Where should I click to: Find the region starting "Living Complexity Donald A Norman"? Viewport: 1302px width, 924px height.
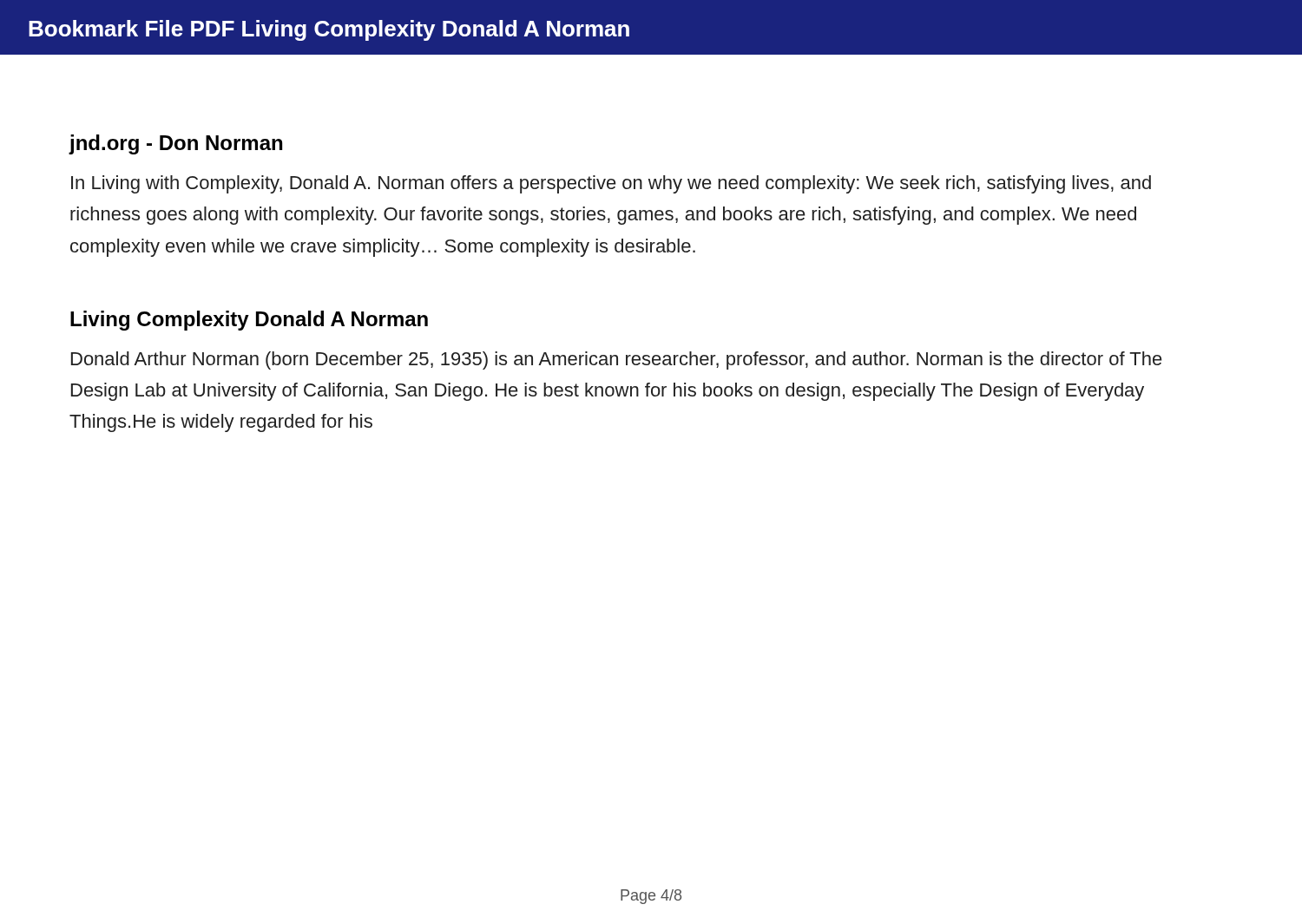(x=249, y=319)
